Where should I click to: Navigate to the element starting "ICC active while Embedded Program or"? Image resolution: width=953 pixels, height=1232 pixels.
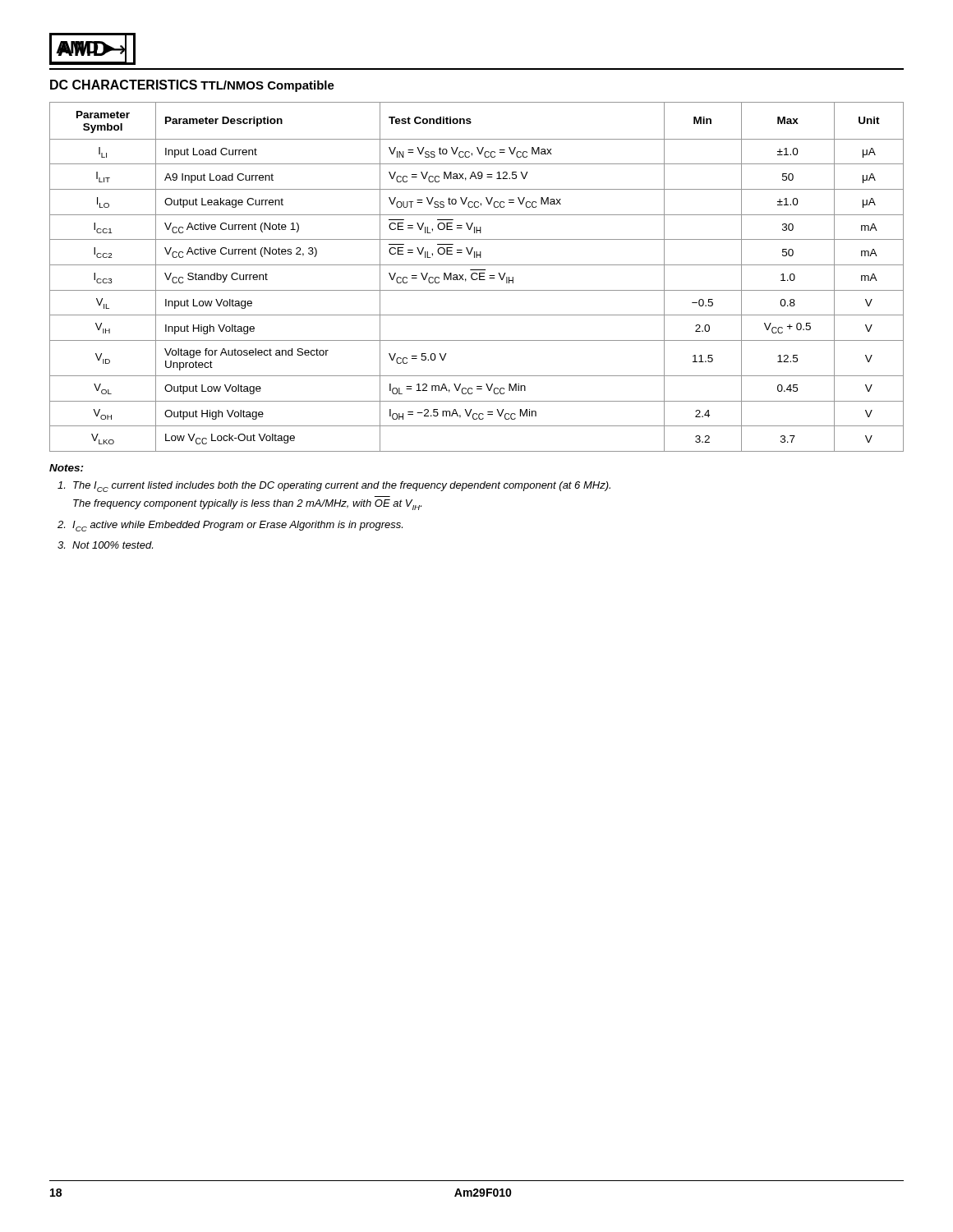230,526
